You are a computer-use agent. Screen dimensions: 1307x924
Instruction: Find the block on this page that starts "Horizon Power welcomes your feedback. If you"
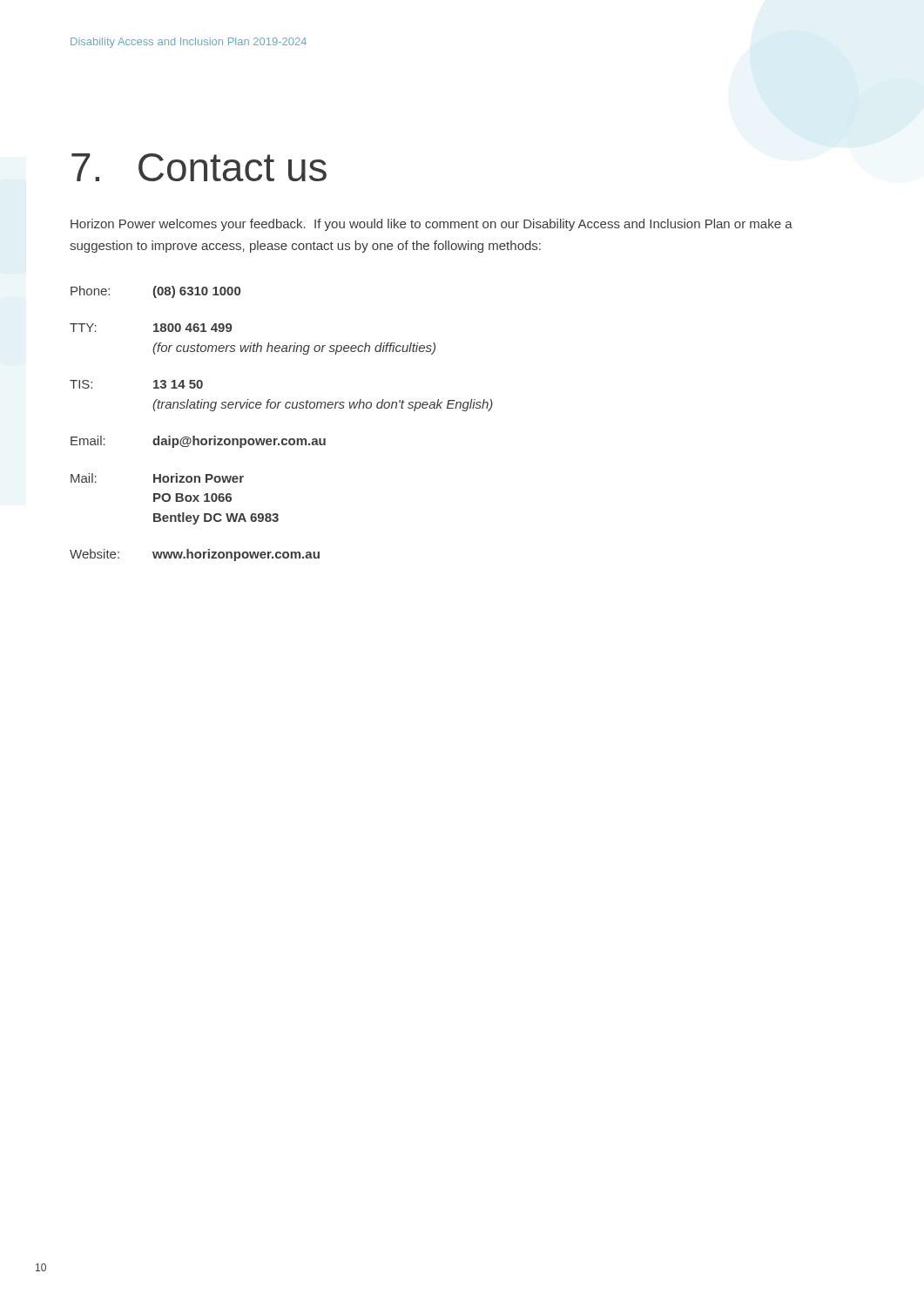(x=431, y=234)
